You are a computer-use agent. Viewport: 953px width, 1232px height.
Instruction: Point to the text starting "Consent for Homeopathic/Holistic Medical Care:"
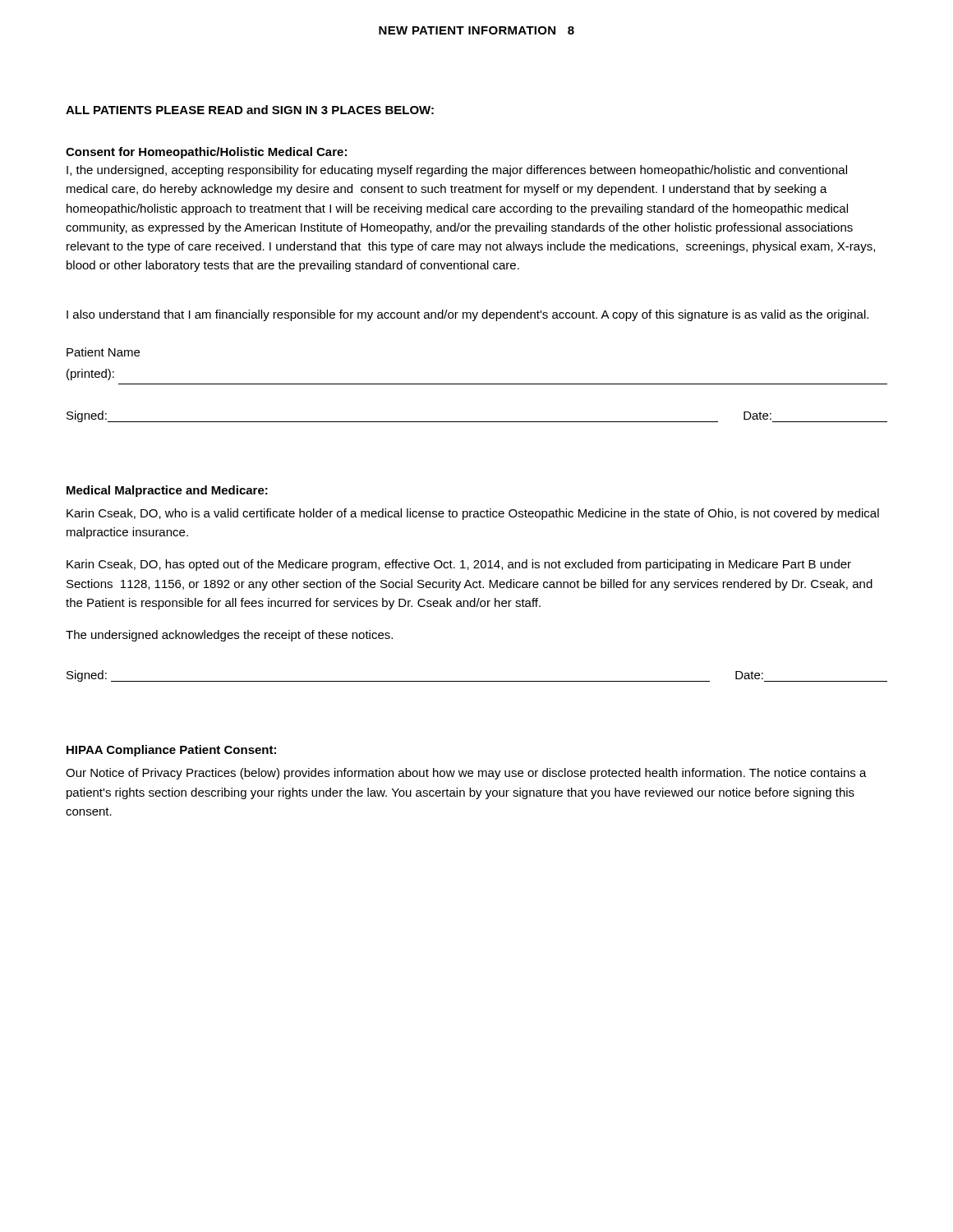[207, 152]
